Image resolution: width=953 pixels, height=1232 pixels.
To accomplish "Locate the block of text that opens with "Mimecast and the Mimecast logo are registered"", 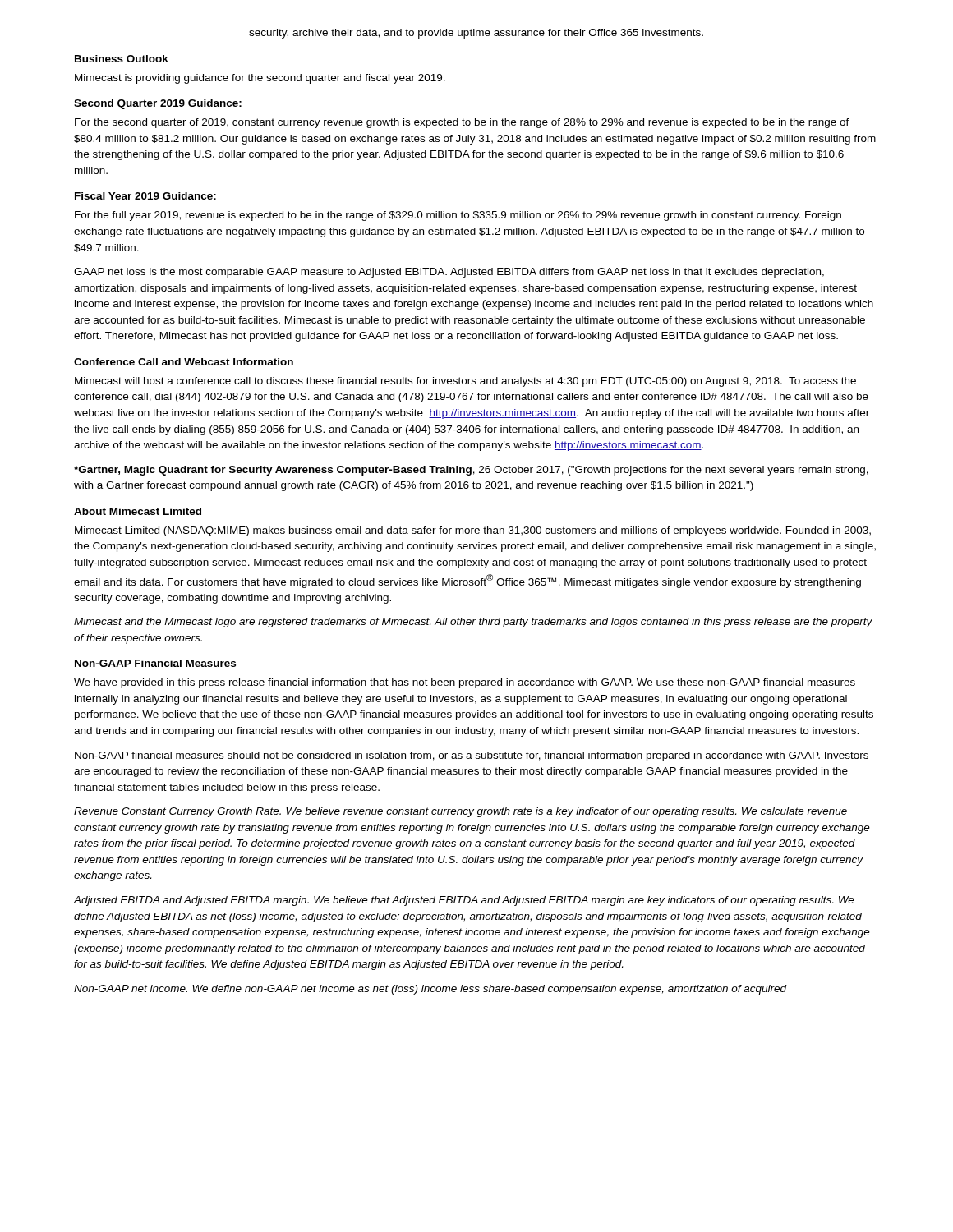I will (x=473, y=629).
